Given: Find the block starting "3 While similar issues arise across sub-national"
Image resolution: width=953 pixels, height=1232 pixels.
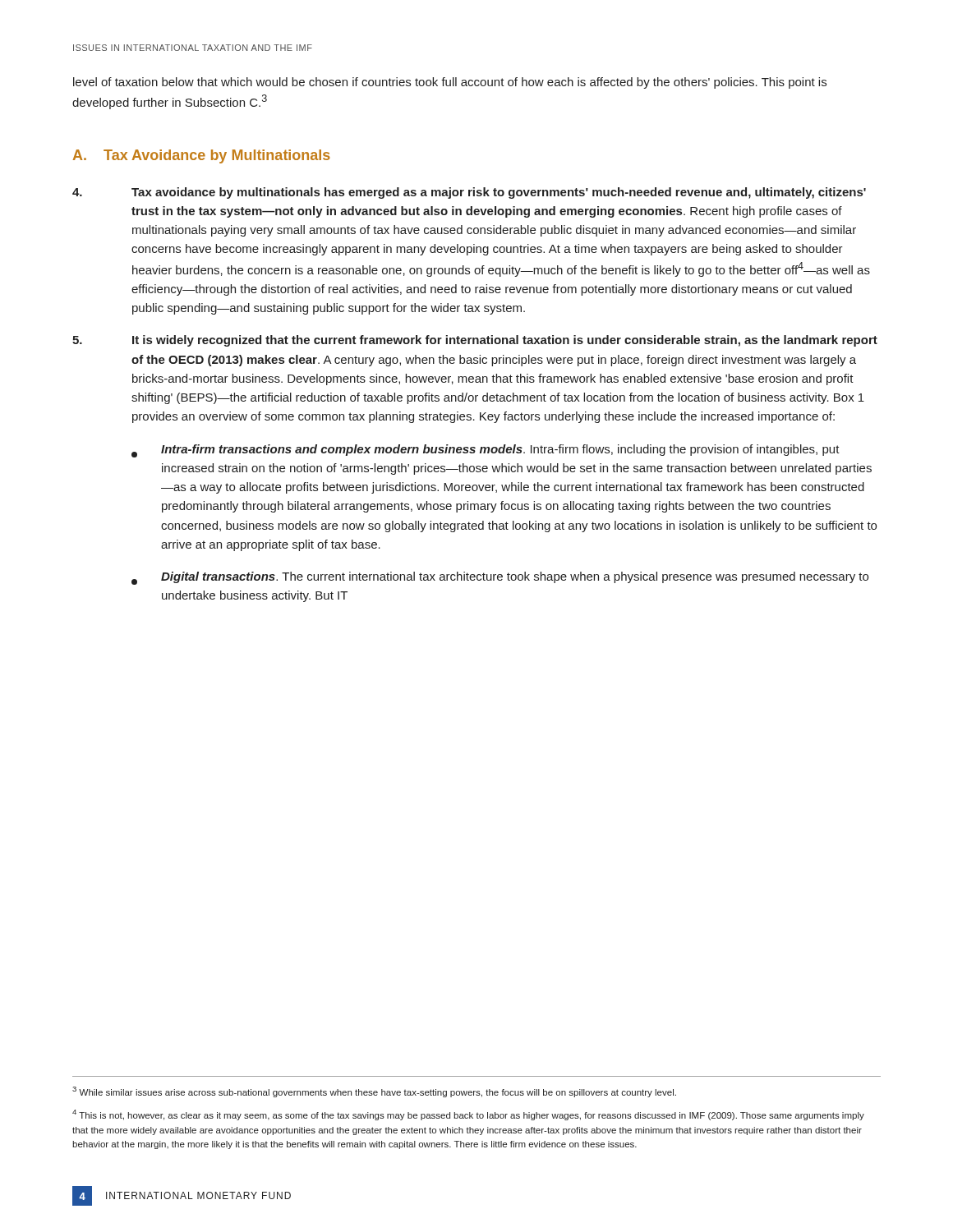Looking at the screenshot, I should click(x=375, y=1091).
